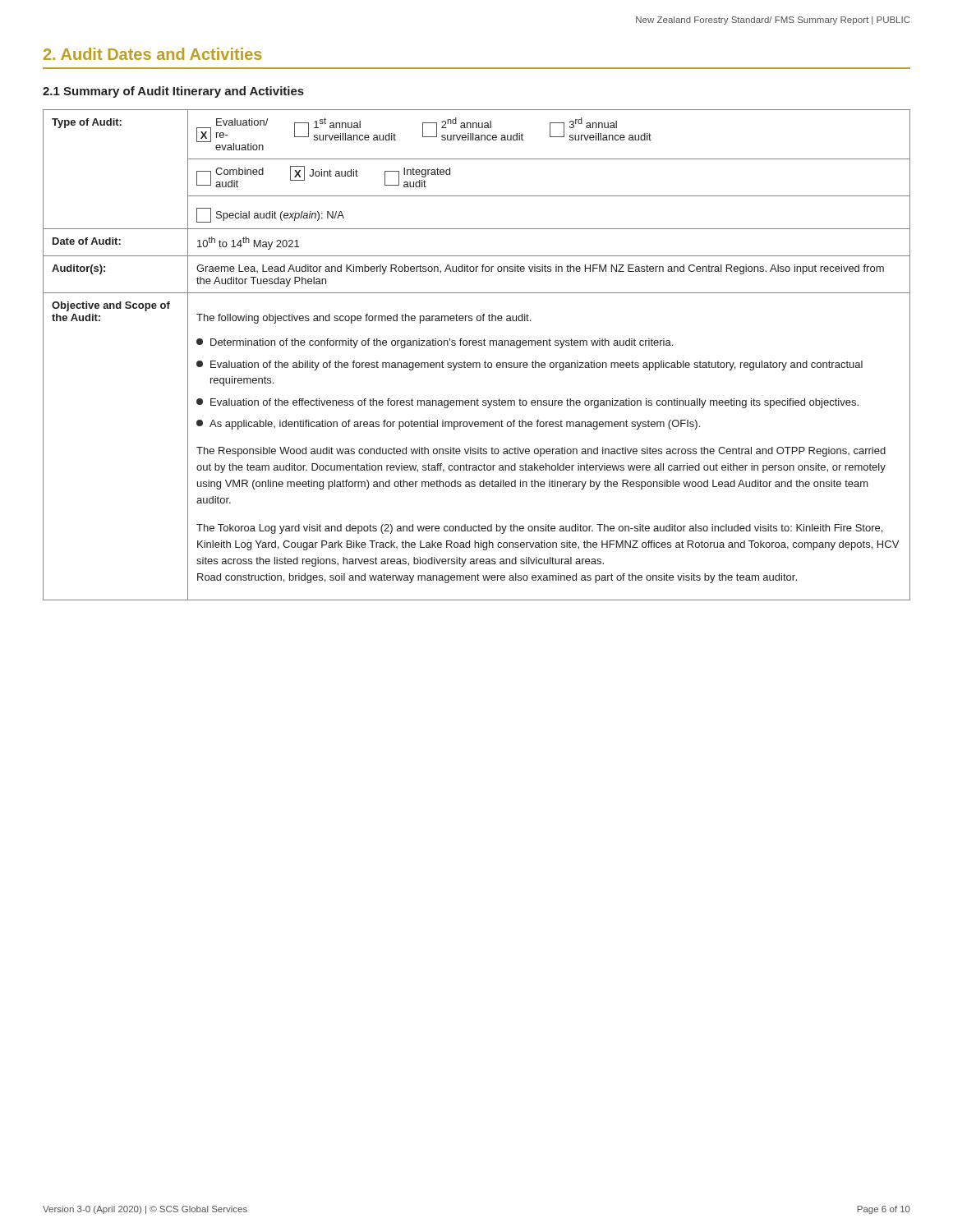Click the section header that begins "2. Audit Dates"

tap(476, 57)
